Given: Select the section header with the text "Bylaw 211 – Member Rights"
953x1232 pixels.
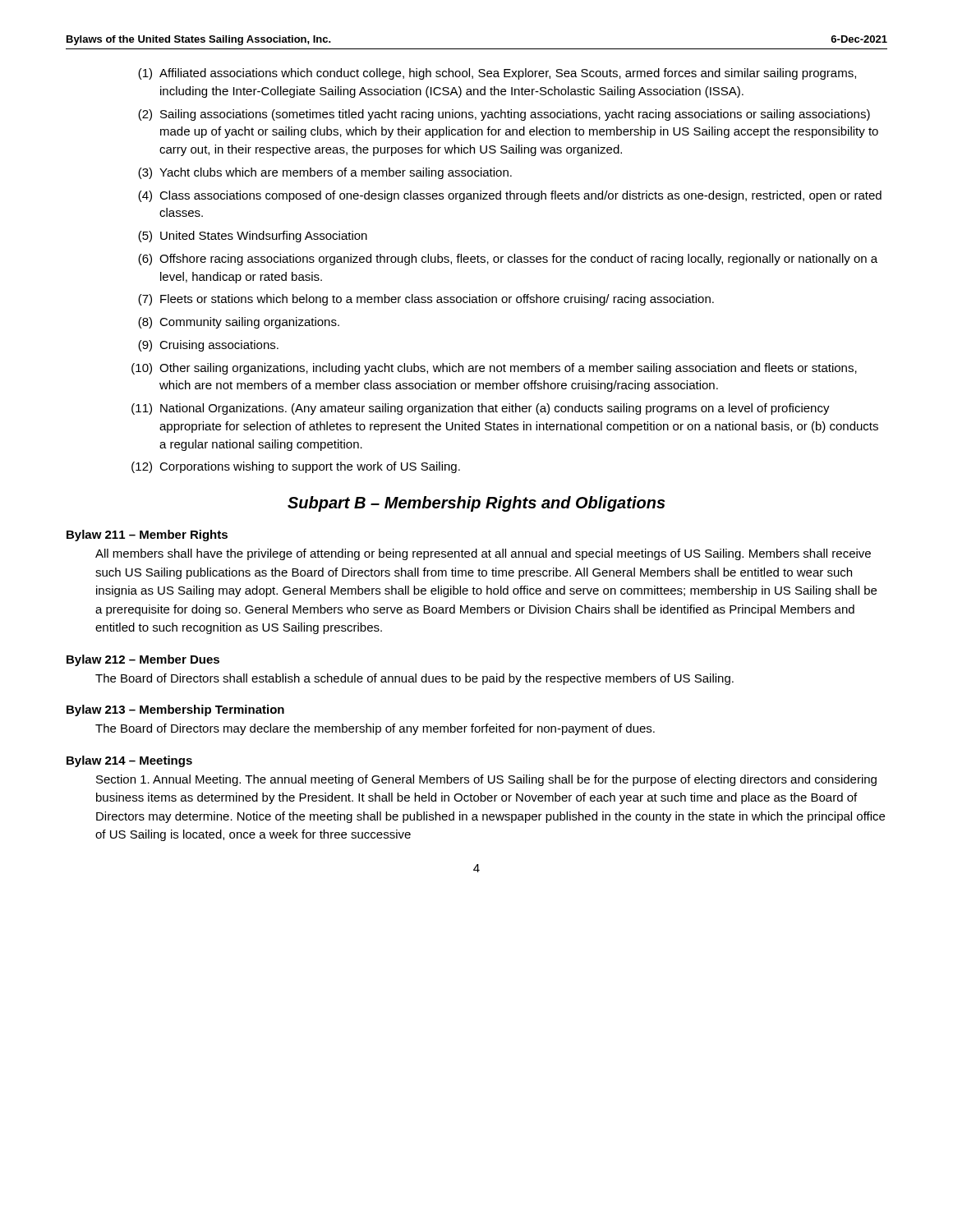Looking at the screenshot, I should coord(147,534).
